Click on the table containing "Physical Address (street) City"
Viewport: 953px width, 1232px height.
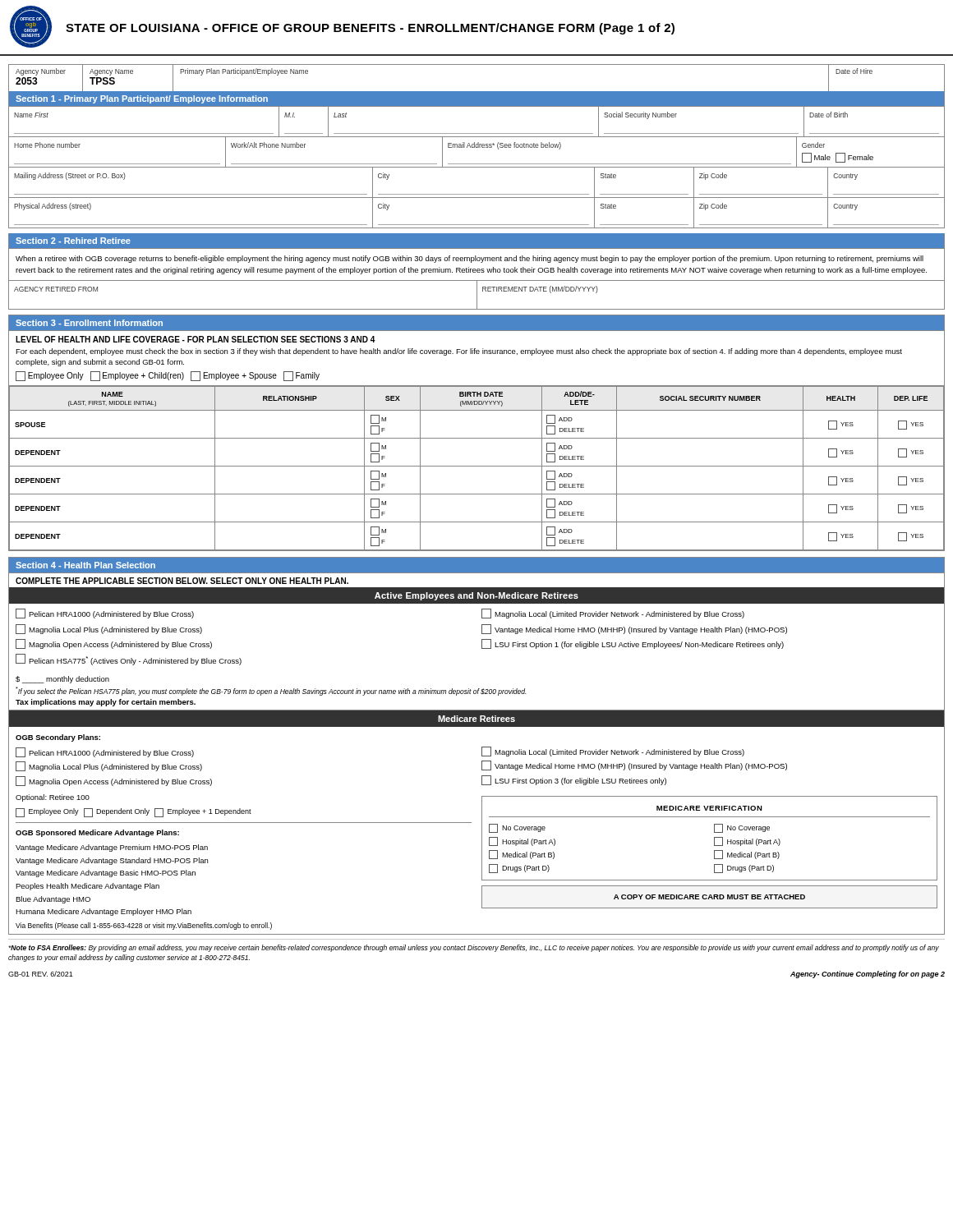[476, 213]
